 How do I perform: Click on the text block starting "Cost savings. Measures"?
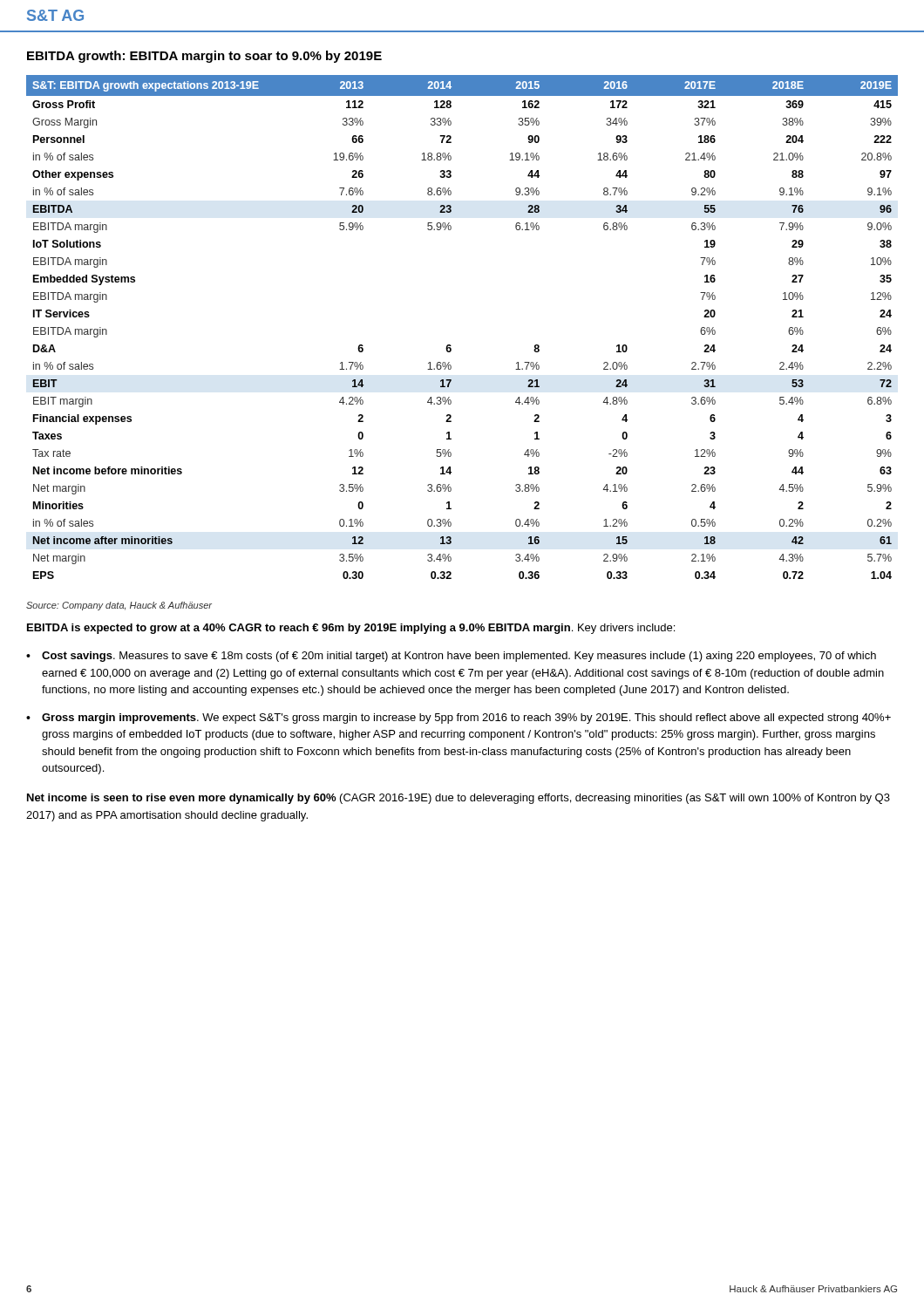(x=463, y=672)
